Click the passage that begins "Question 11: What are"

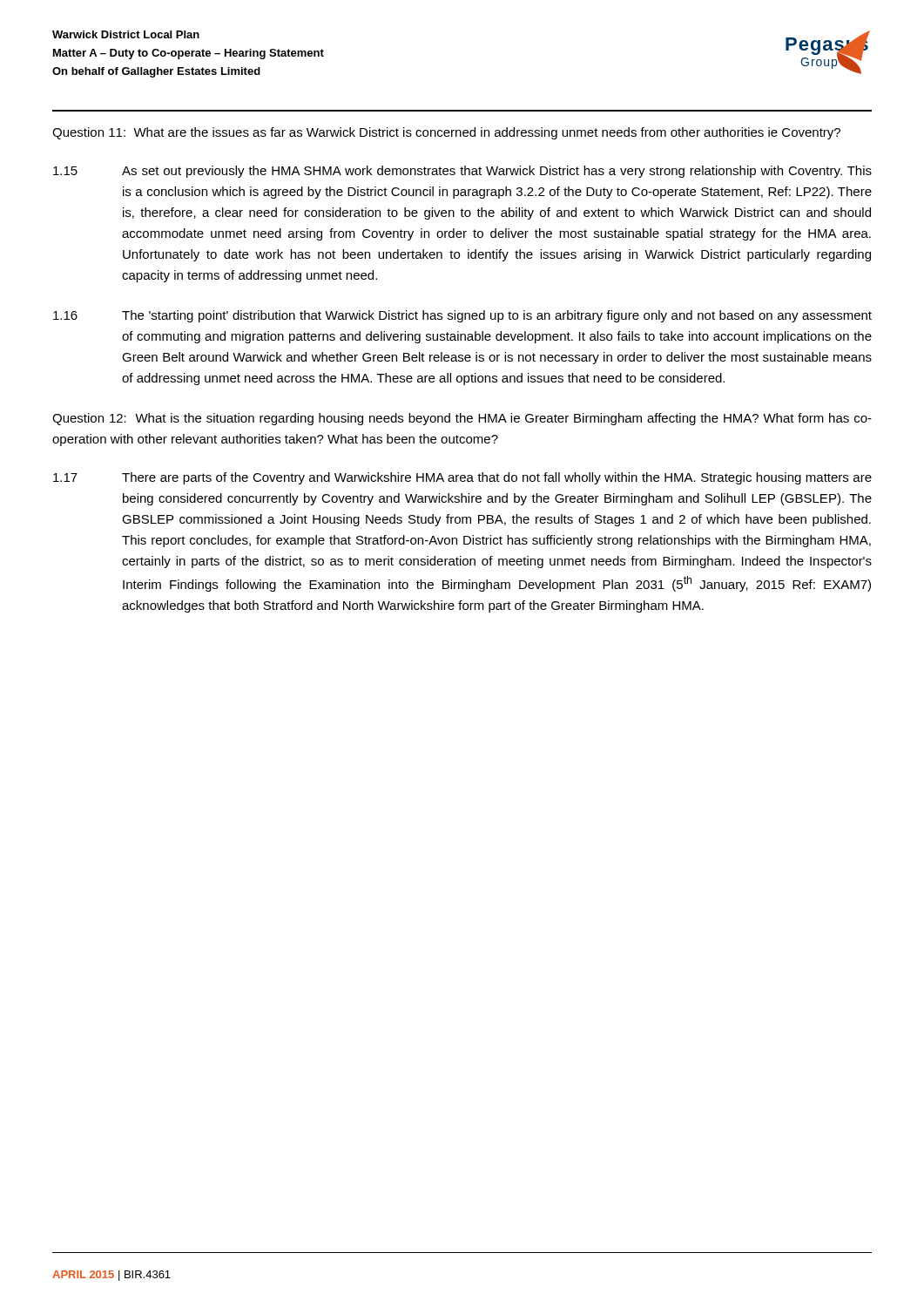click(x=447, y=132)
